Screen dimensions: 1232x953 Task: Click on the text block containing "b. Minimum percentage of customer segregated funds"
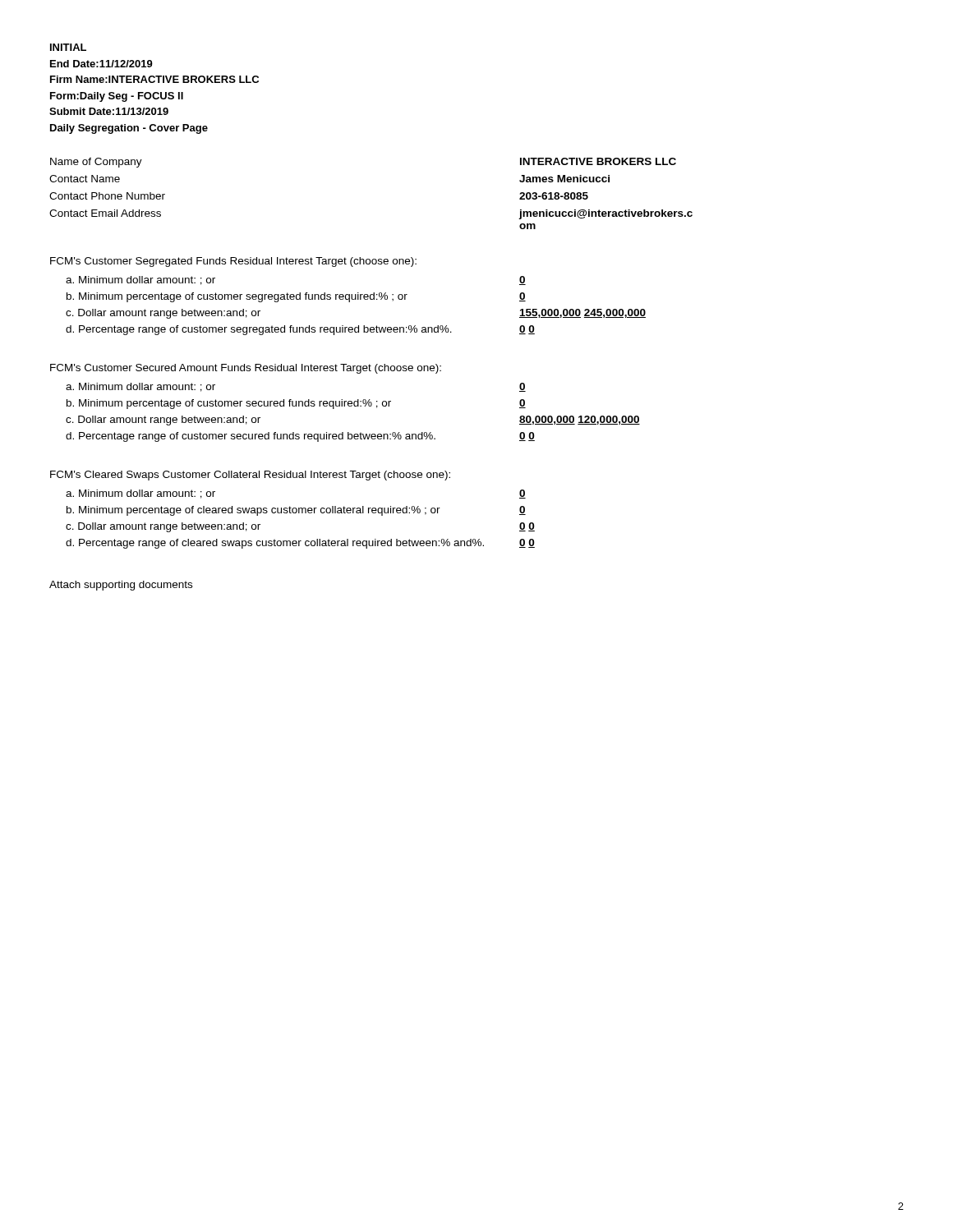pyautogui.click(x=236, y=296)
